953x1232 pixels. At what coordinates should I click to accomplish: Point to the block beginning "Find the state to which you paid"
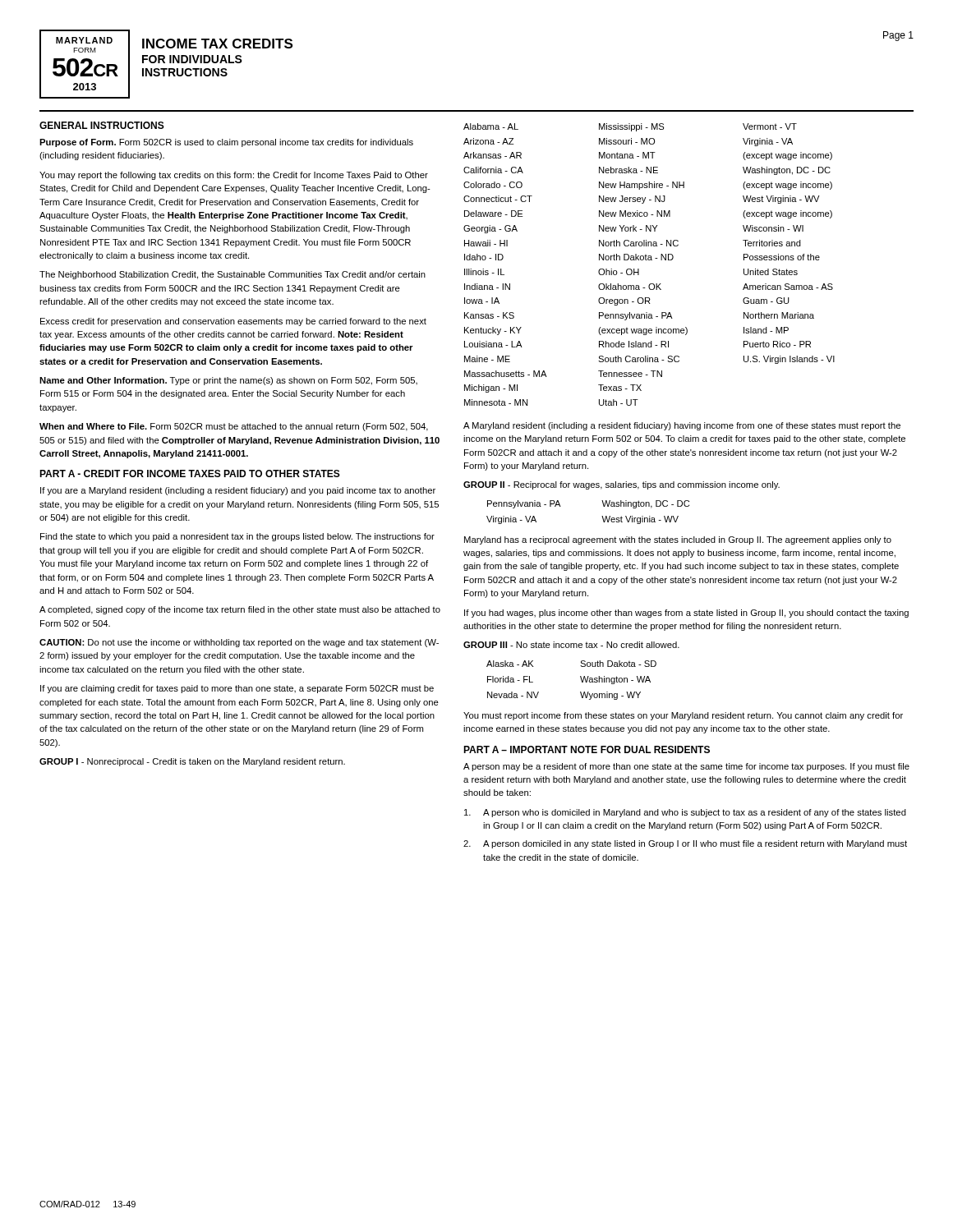point(237,564)
